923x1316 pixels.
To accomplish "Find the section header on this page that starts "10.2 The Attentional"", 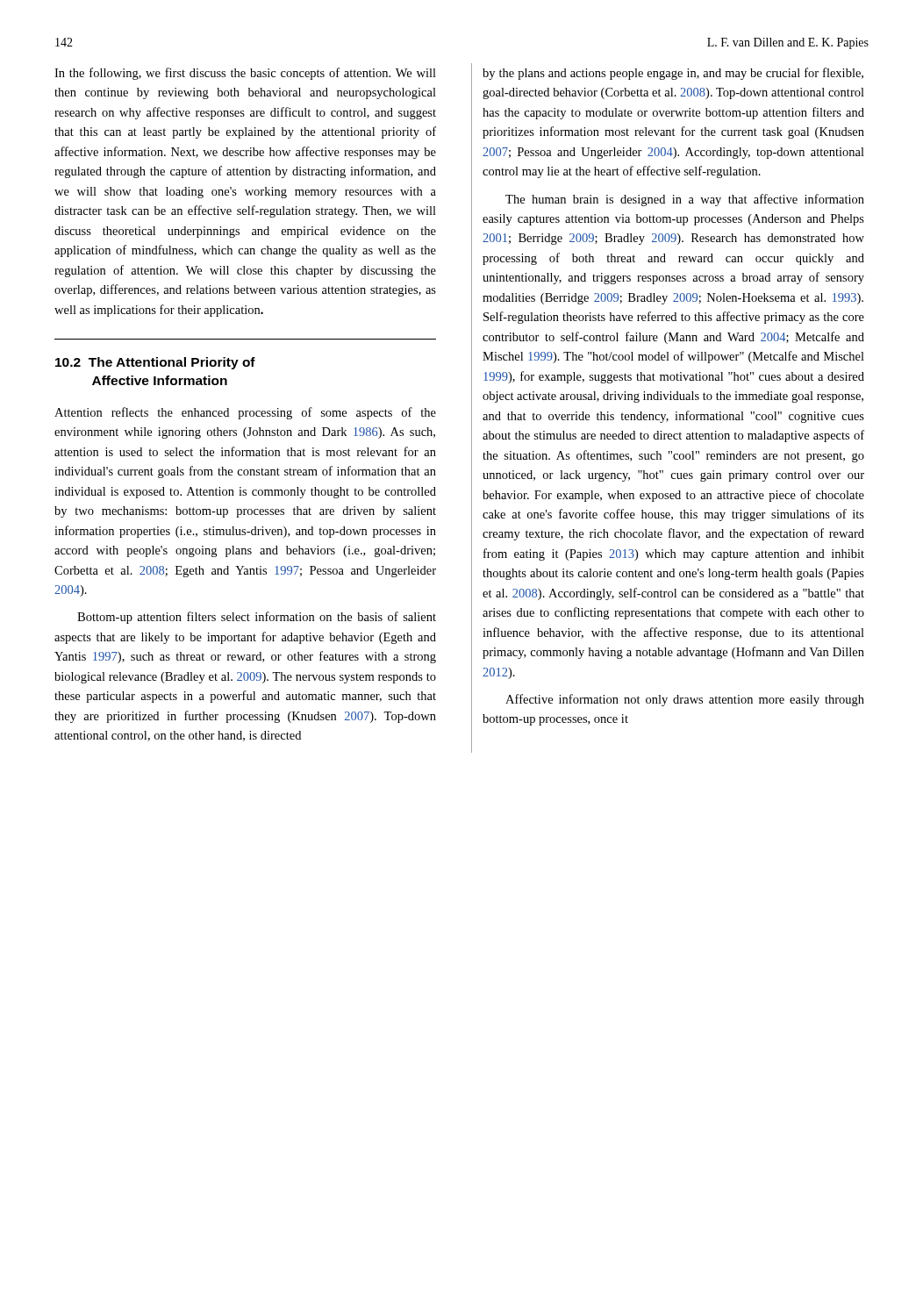I will click(245, 372).
